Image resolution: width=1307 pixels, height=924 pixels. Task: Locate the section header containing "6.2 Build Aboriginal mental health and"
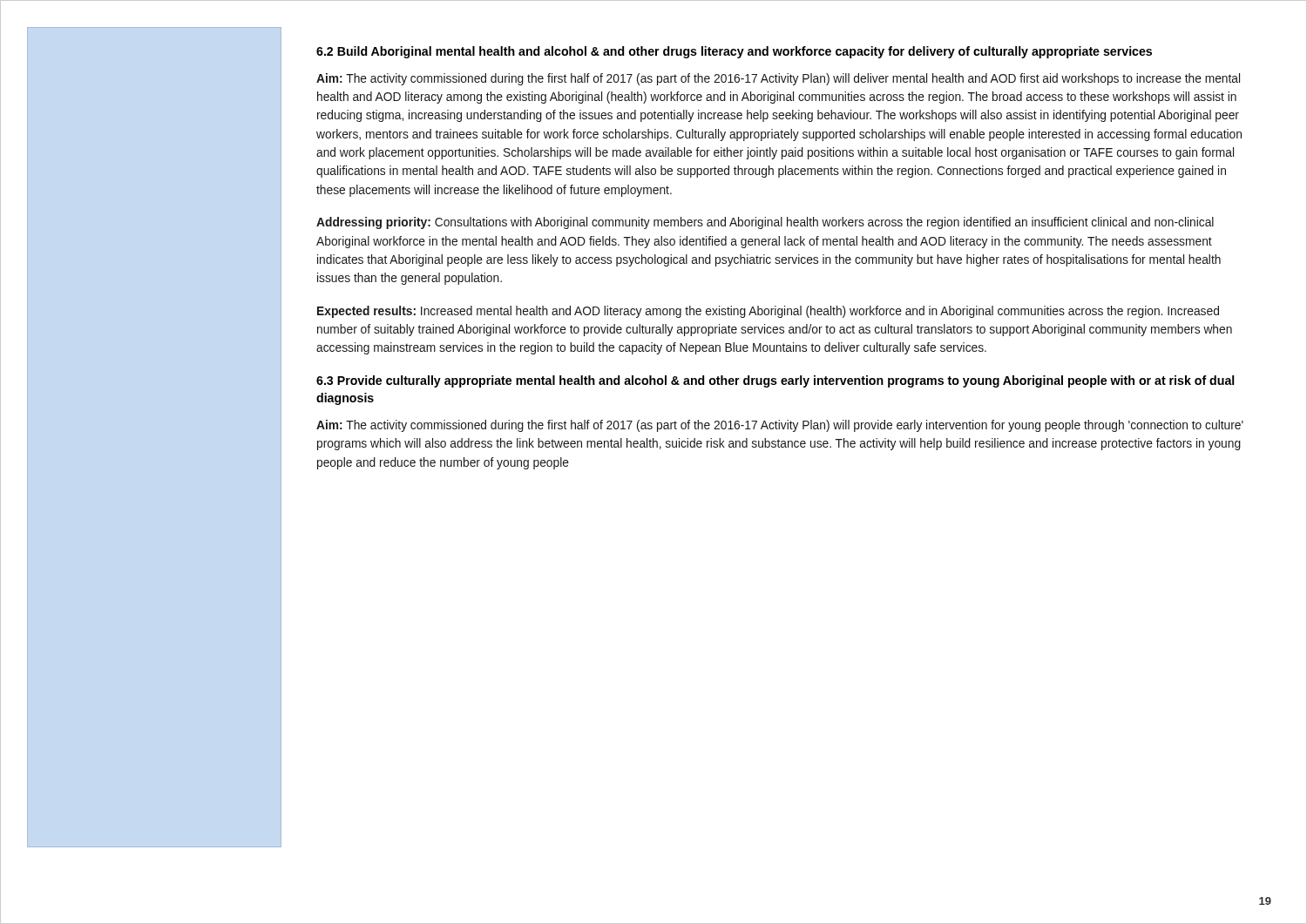[x=734, y=51]
